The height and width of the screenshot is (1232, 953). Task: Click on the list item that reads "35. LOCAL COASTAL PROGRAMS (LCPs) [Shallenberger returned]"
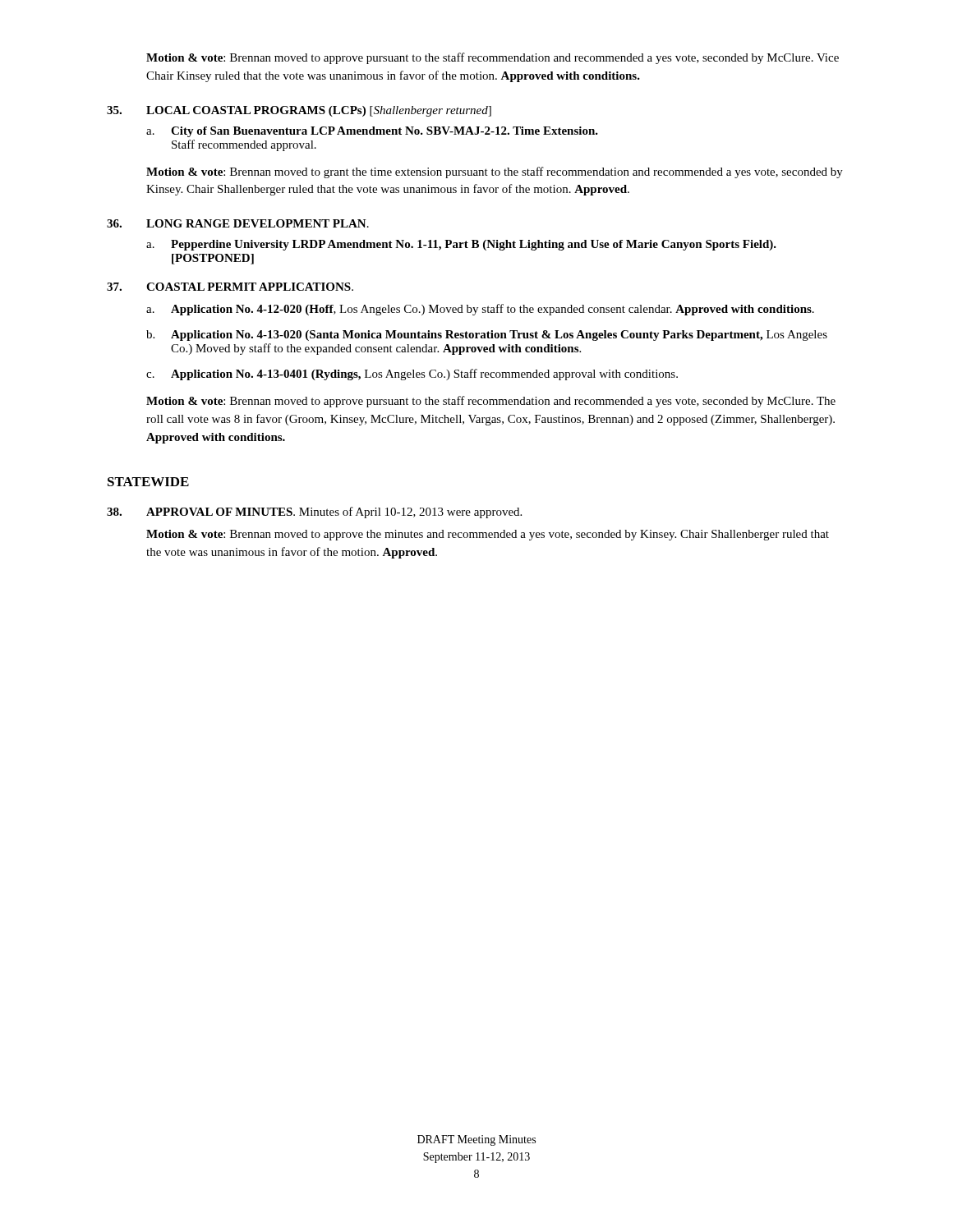[x=476, y=110]
